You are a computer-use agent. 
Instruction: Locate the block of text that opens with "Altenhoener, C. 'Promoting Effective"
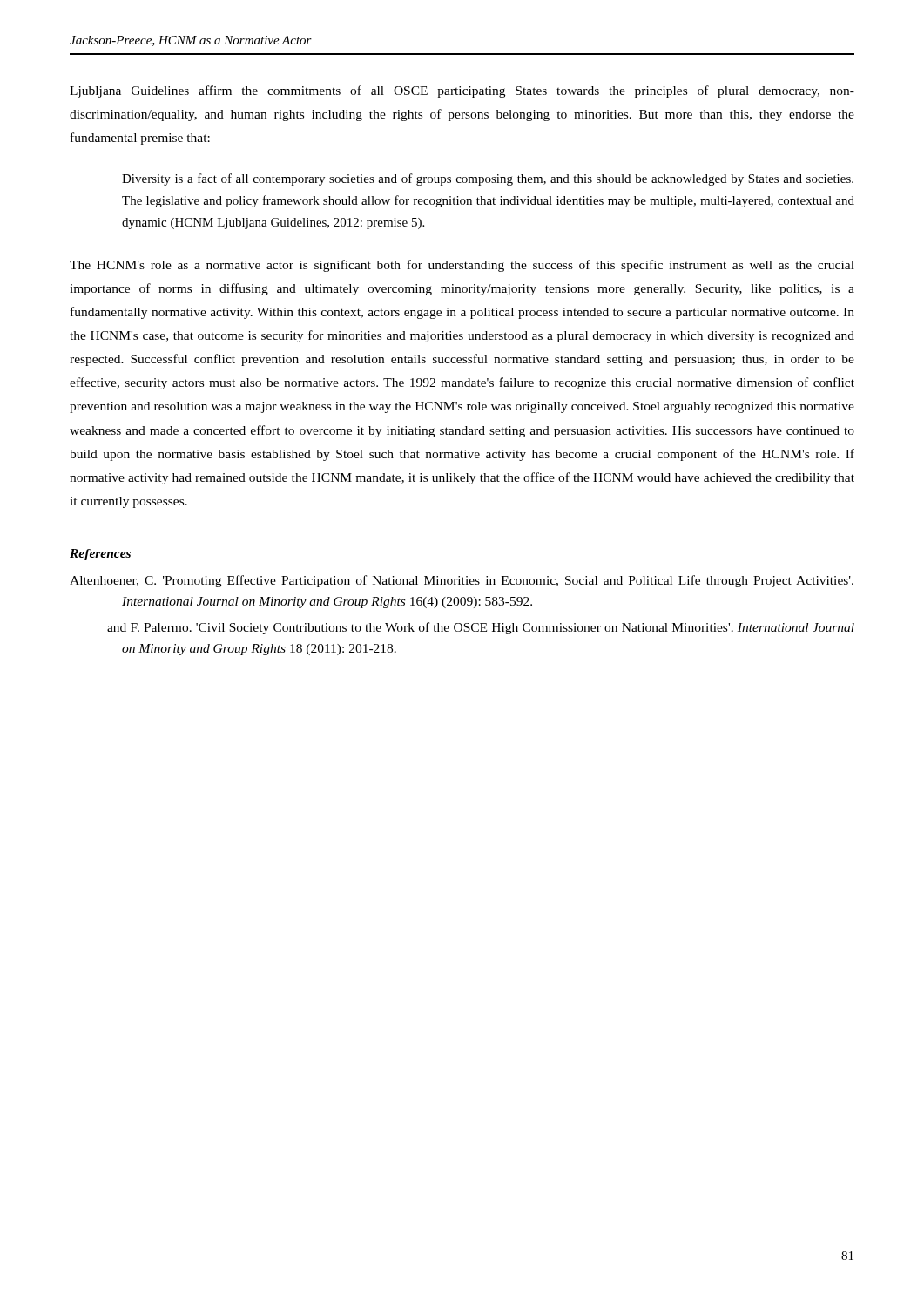[x=462, y=590]
